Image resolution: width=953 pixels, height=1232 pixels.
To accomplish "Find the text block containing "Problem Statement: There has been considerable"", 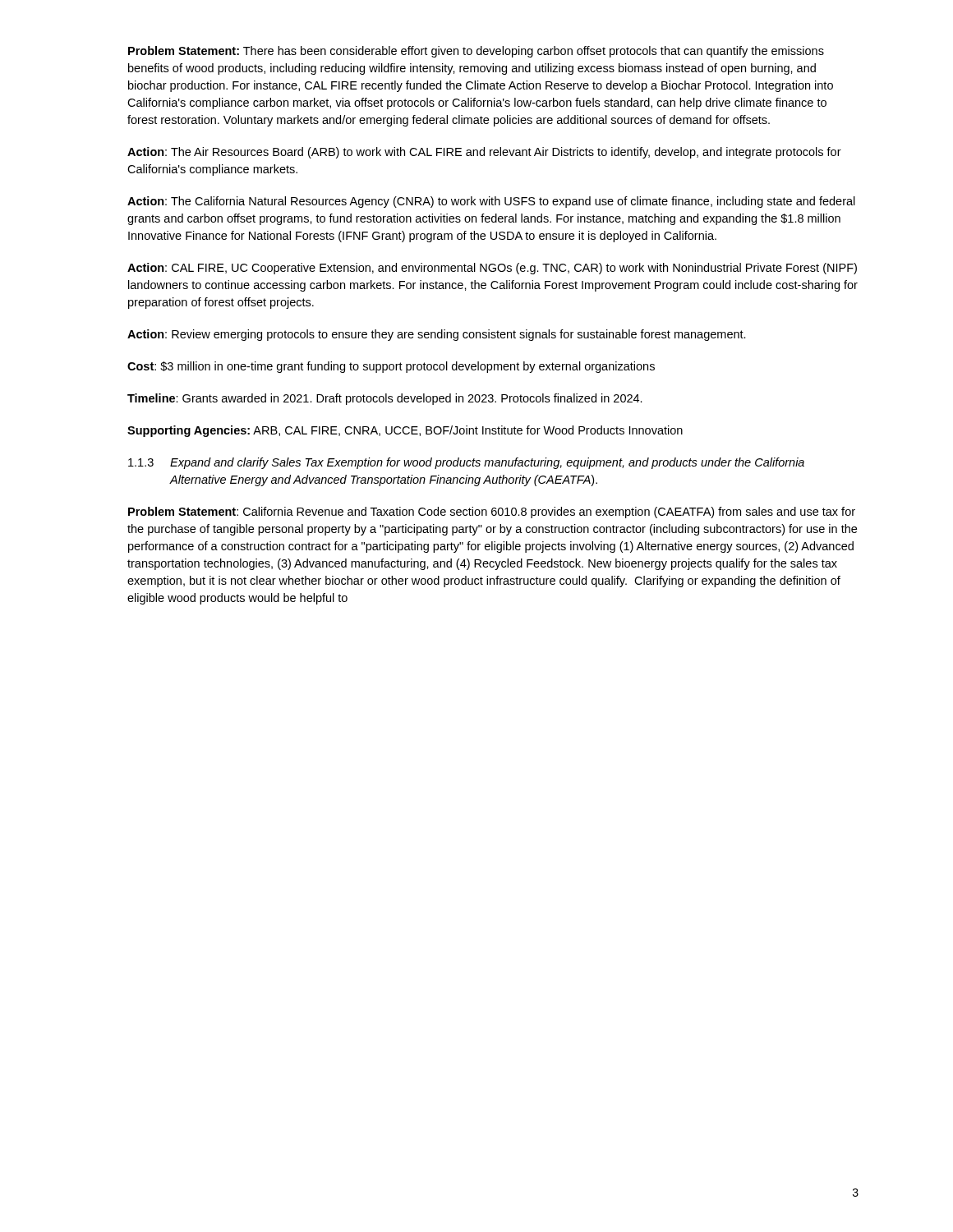I will click(493, 86).
